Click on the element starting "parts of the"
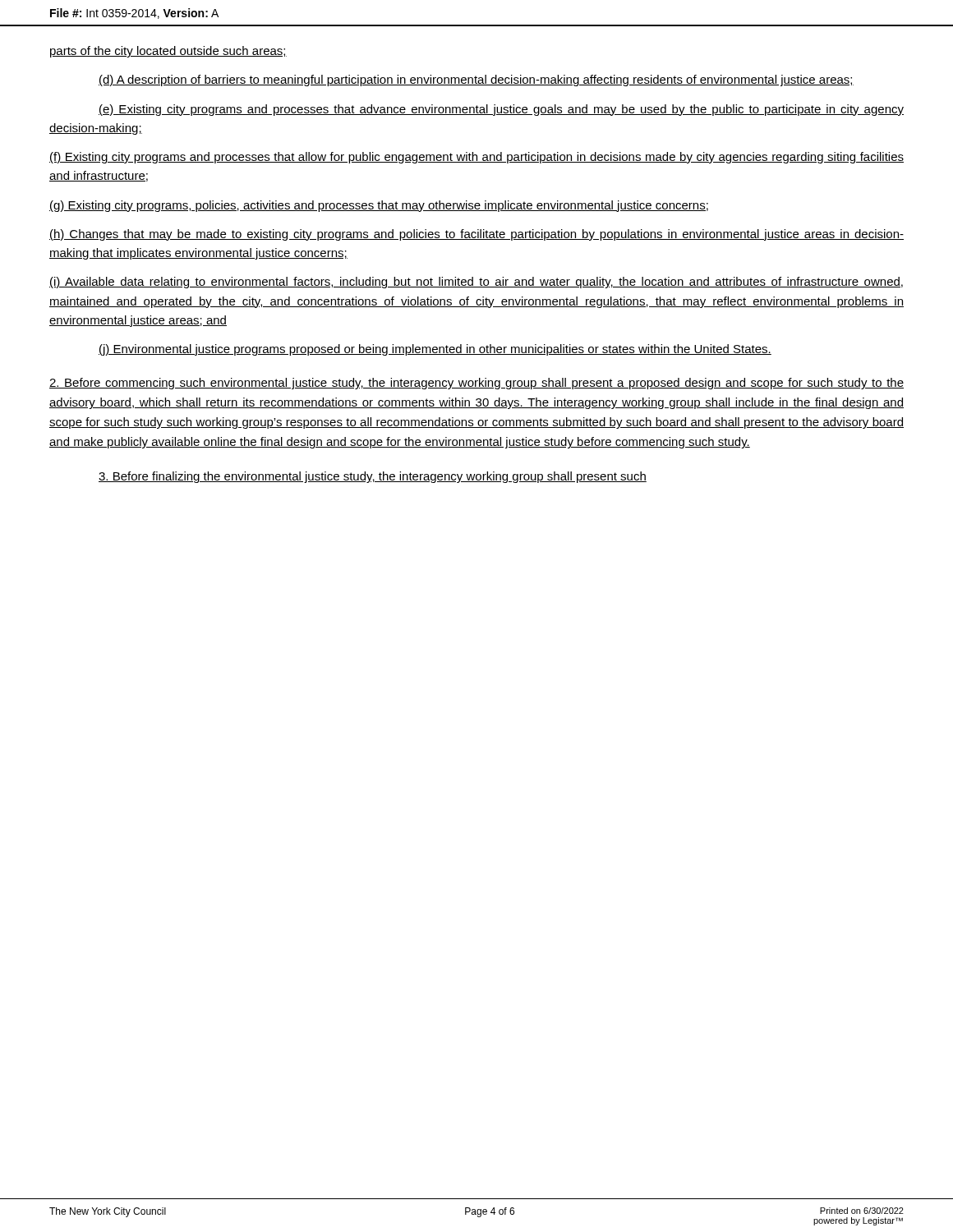The image size is (953, 1232). click(168, 51)
